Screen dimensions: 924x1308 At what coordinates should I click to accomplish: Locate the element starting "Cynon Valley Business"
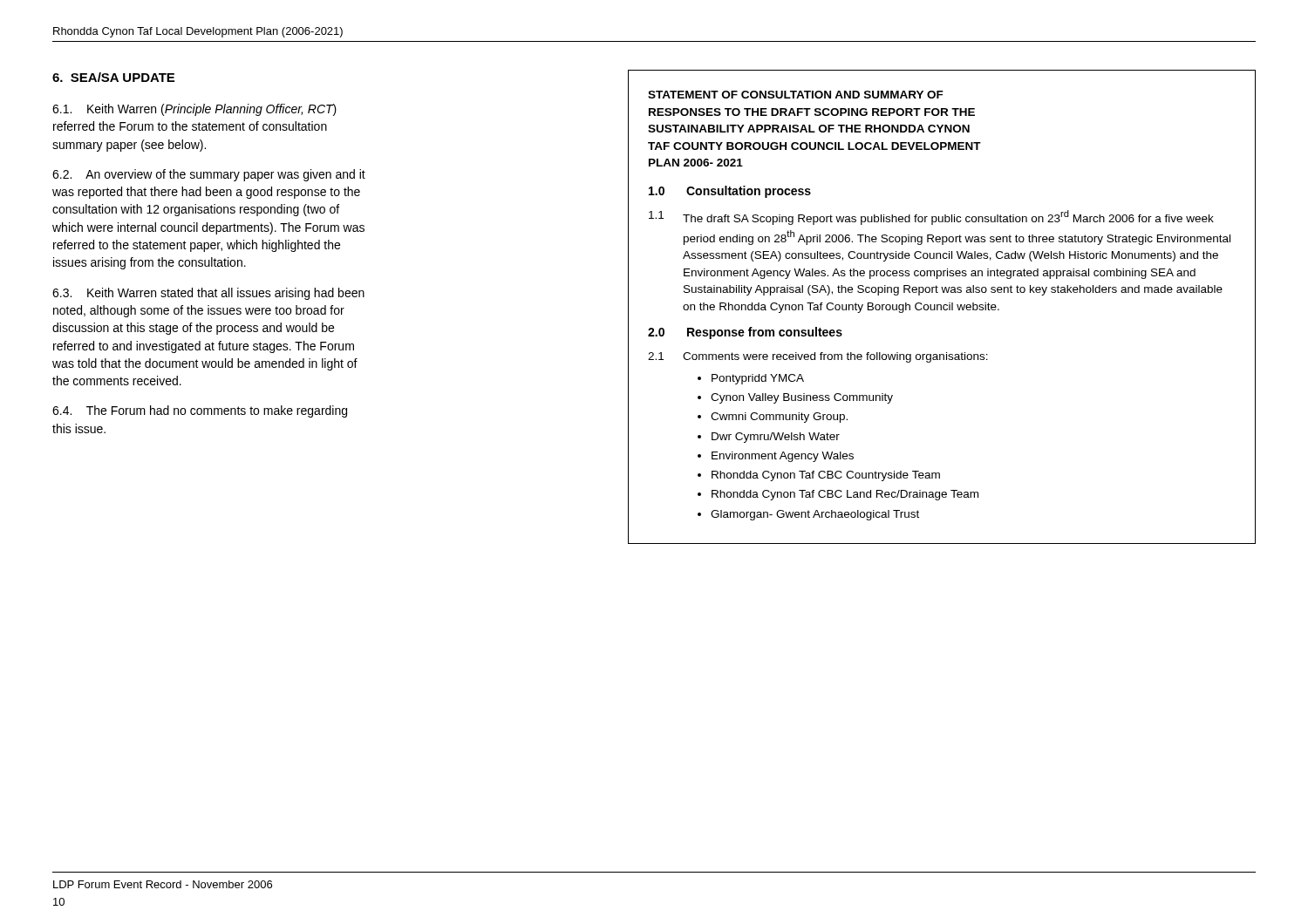(x=802, y=397)
